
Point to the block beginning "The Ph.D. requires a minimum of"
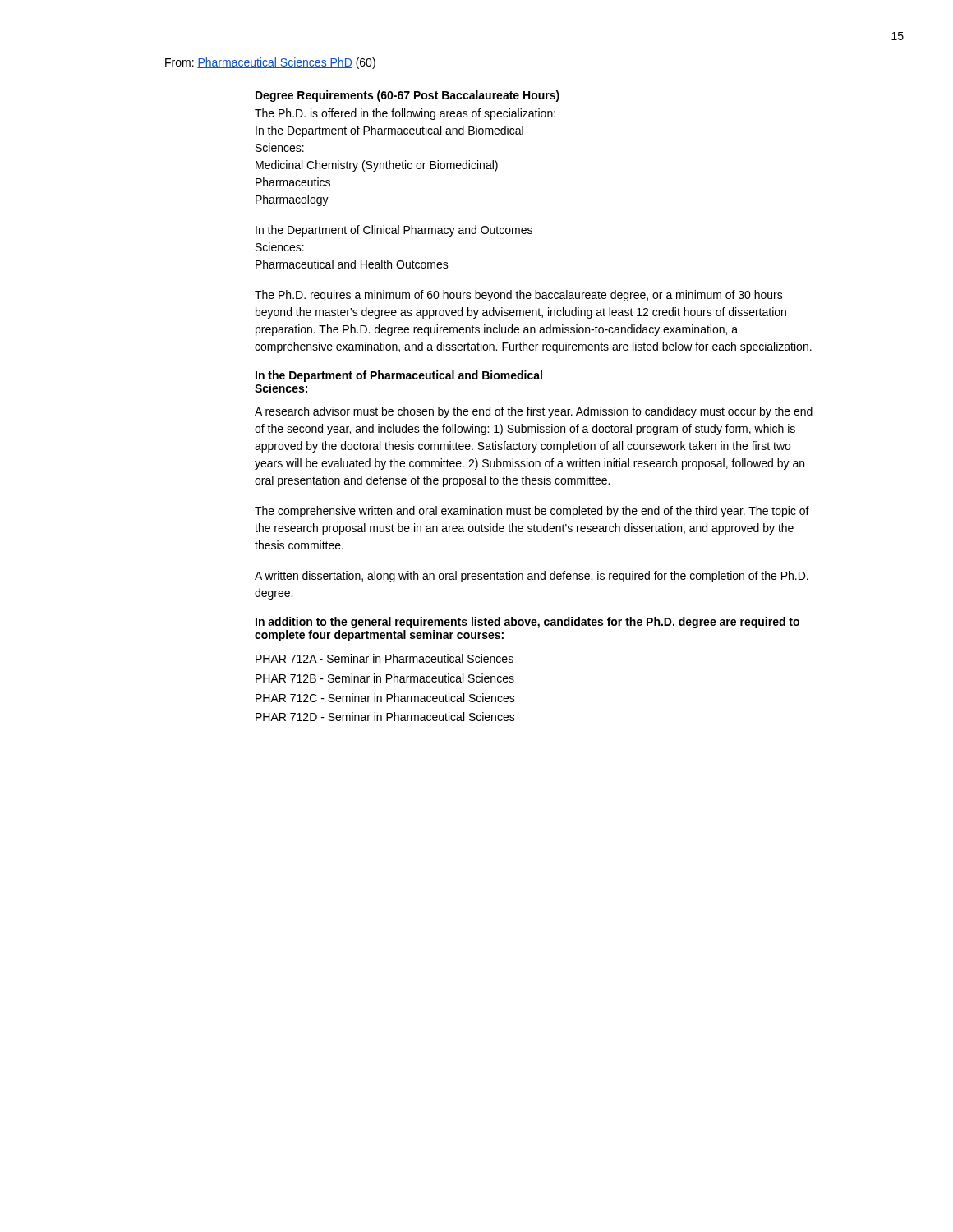pyautogui.click(x=533, y=321)
